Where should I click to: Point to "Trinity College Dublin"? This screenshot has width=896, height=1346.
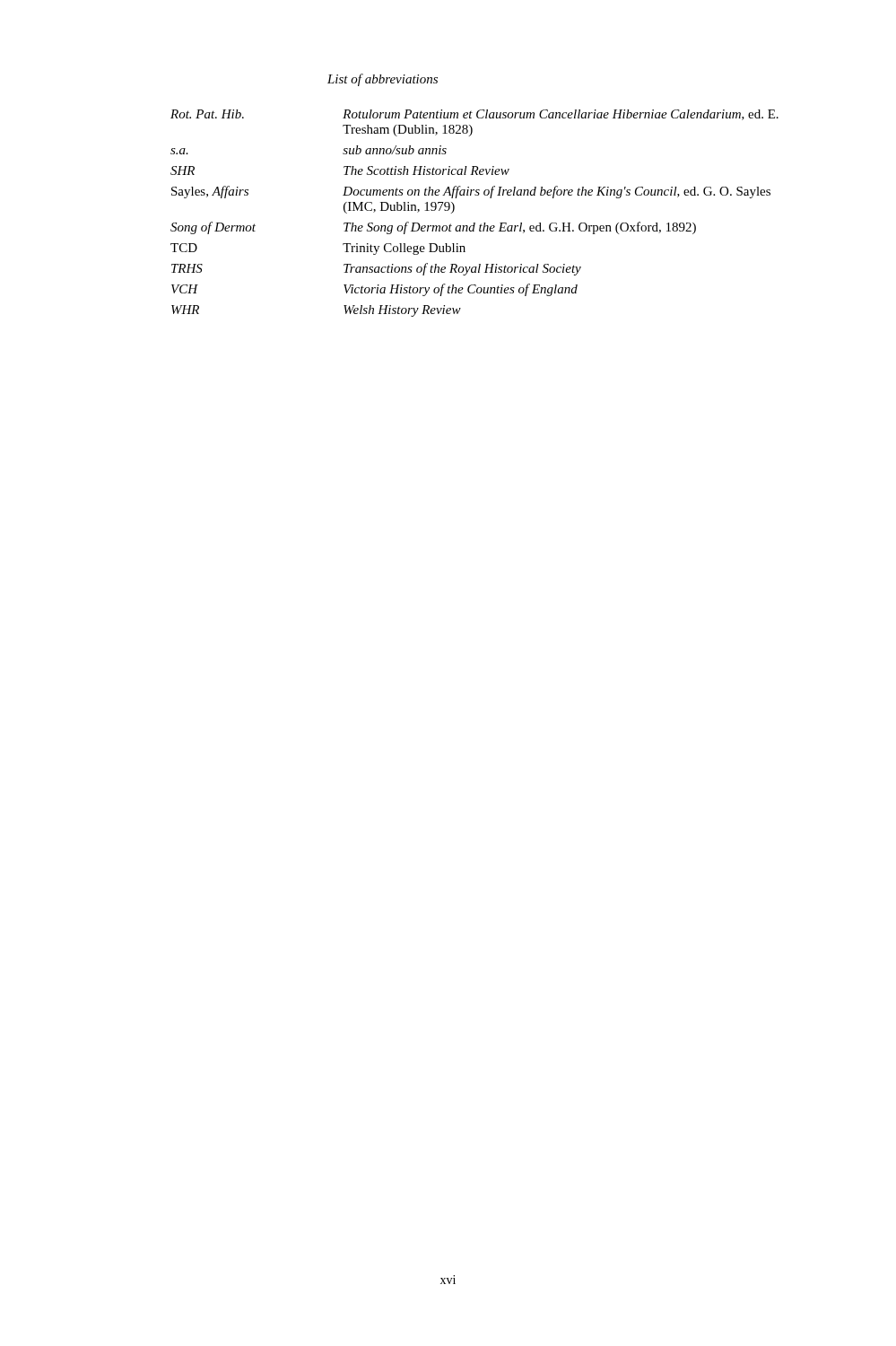pyautogui.click(x=404, y=248)
